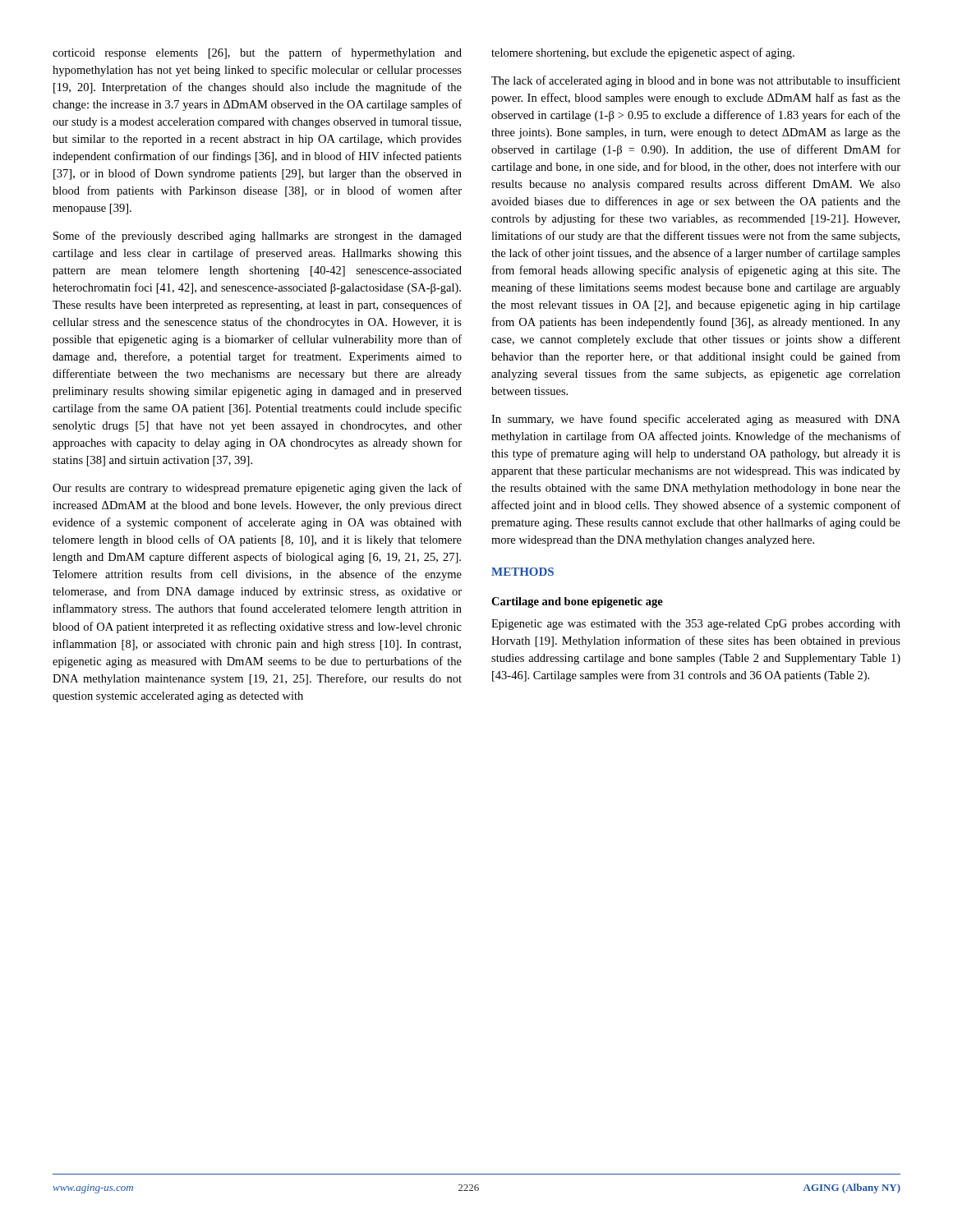This screenshot has width=953, height=1232.
Task: Locate the block of text that opens with "The lack of accelerated aging in blood"
Action: click(696, 236)
